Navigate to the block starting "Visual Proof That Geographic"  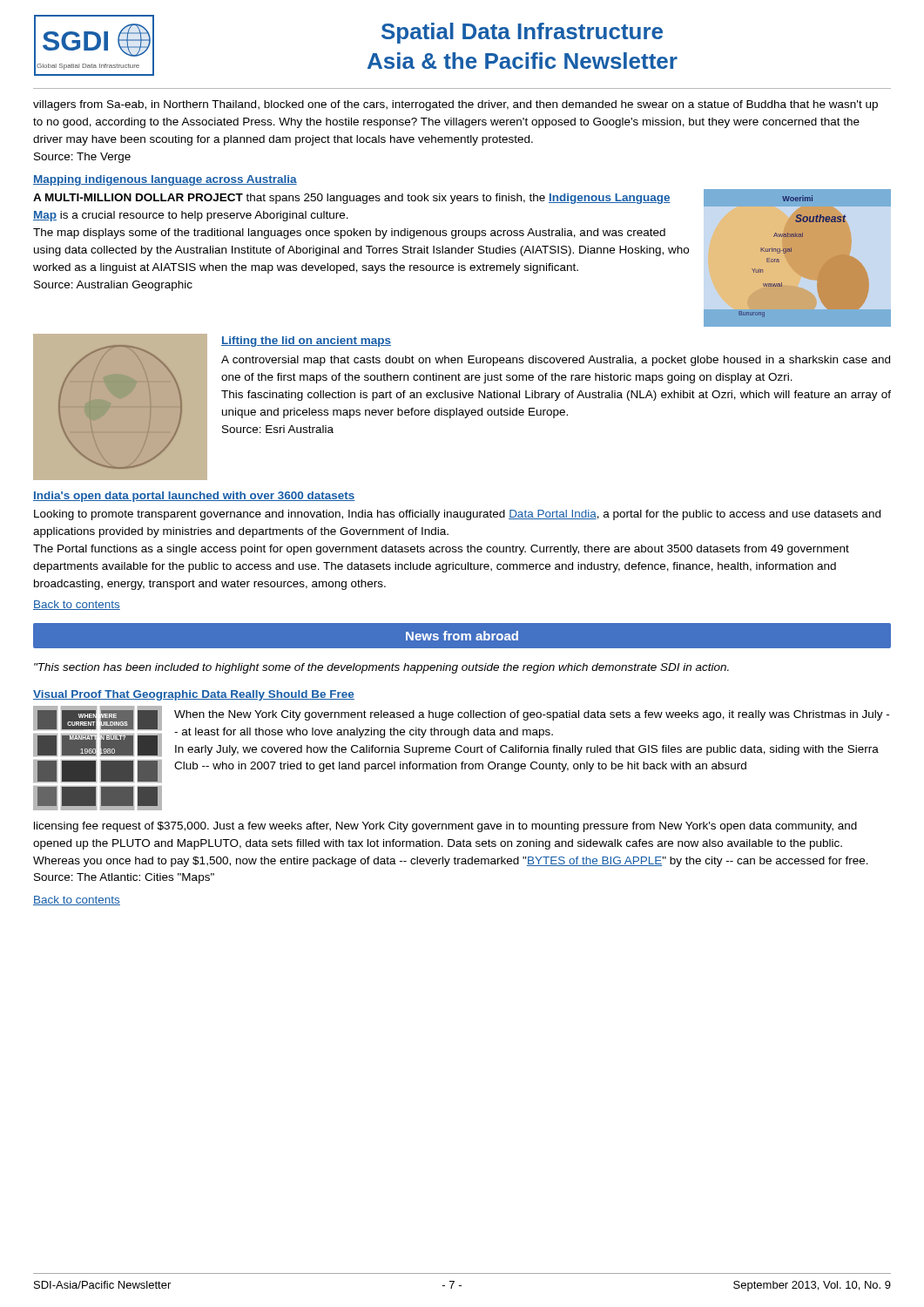point(194,694)
